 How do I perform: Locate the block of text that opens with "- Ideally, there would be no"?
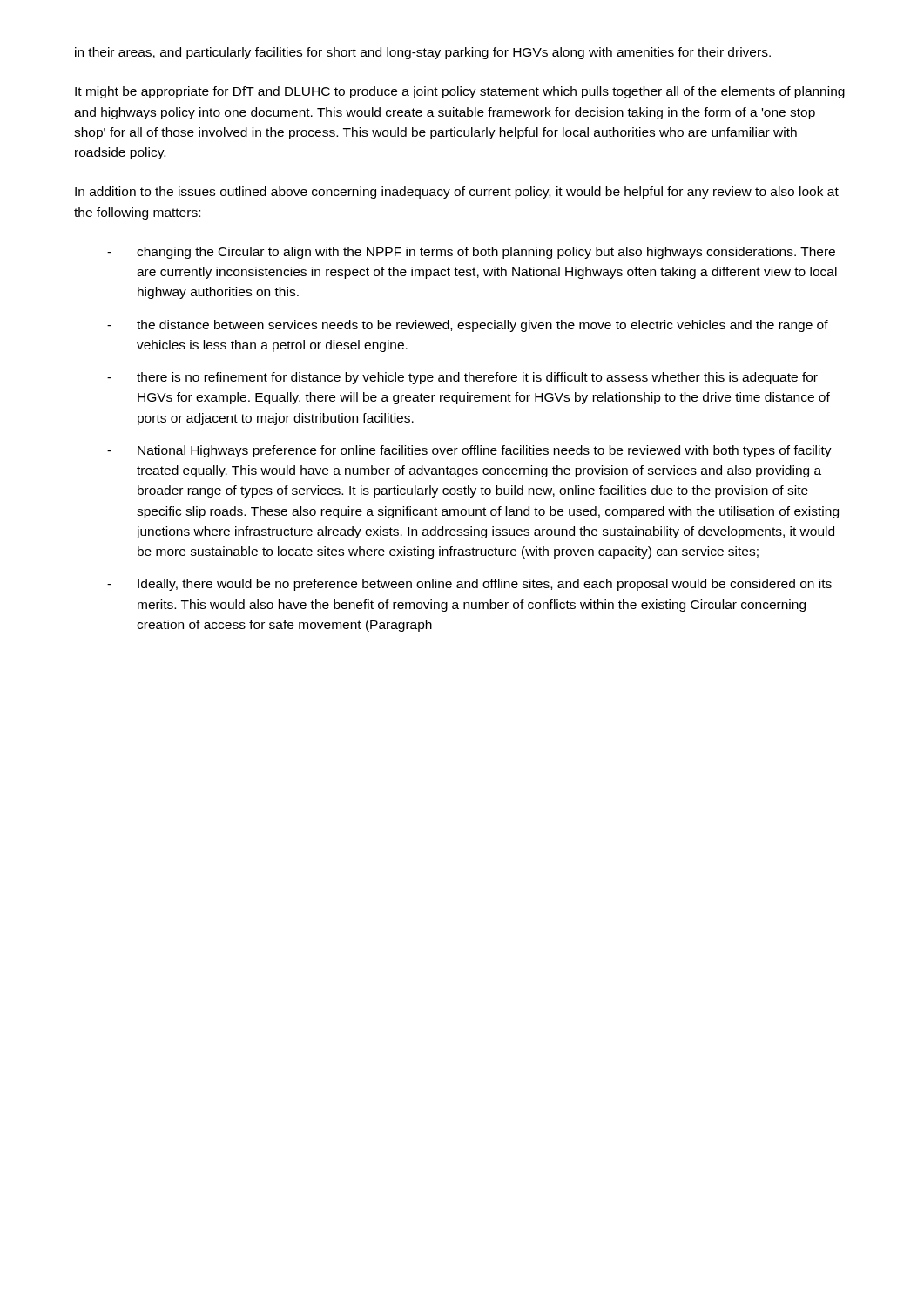click(x=479, y=604)
